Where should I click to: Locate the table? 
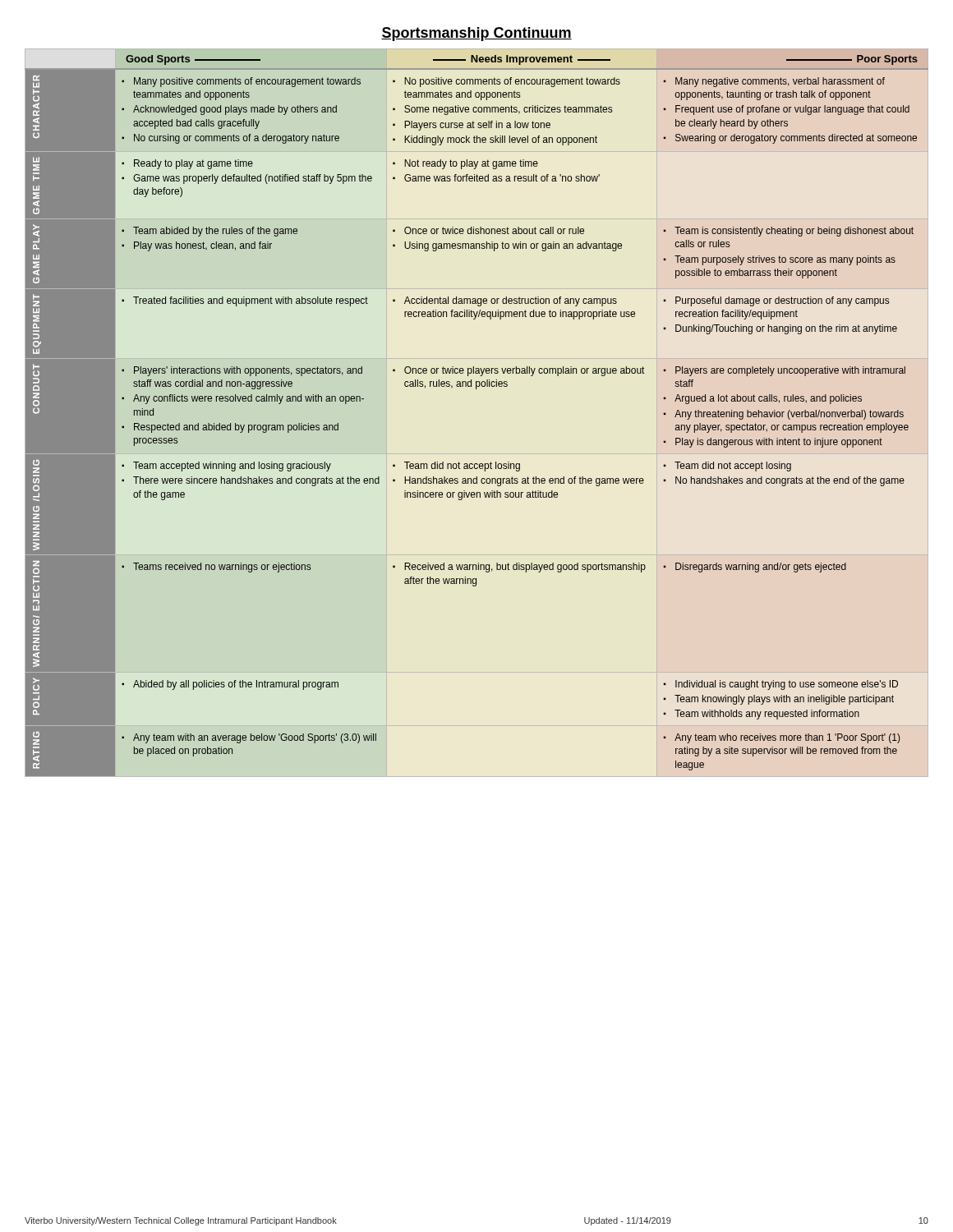pyautogui.click(x=476, y=413)
